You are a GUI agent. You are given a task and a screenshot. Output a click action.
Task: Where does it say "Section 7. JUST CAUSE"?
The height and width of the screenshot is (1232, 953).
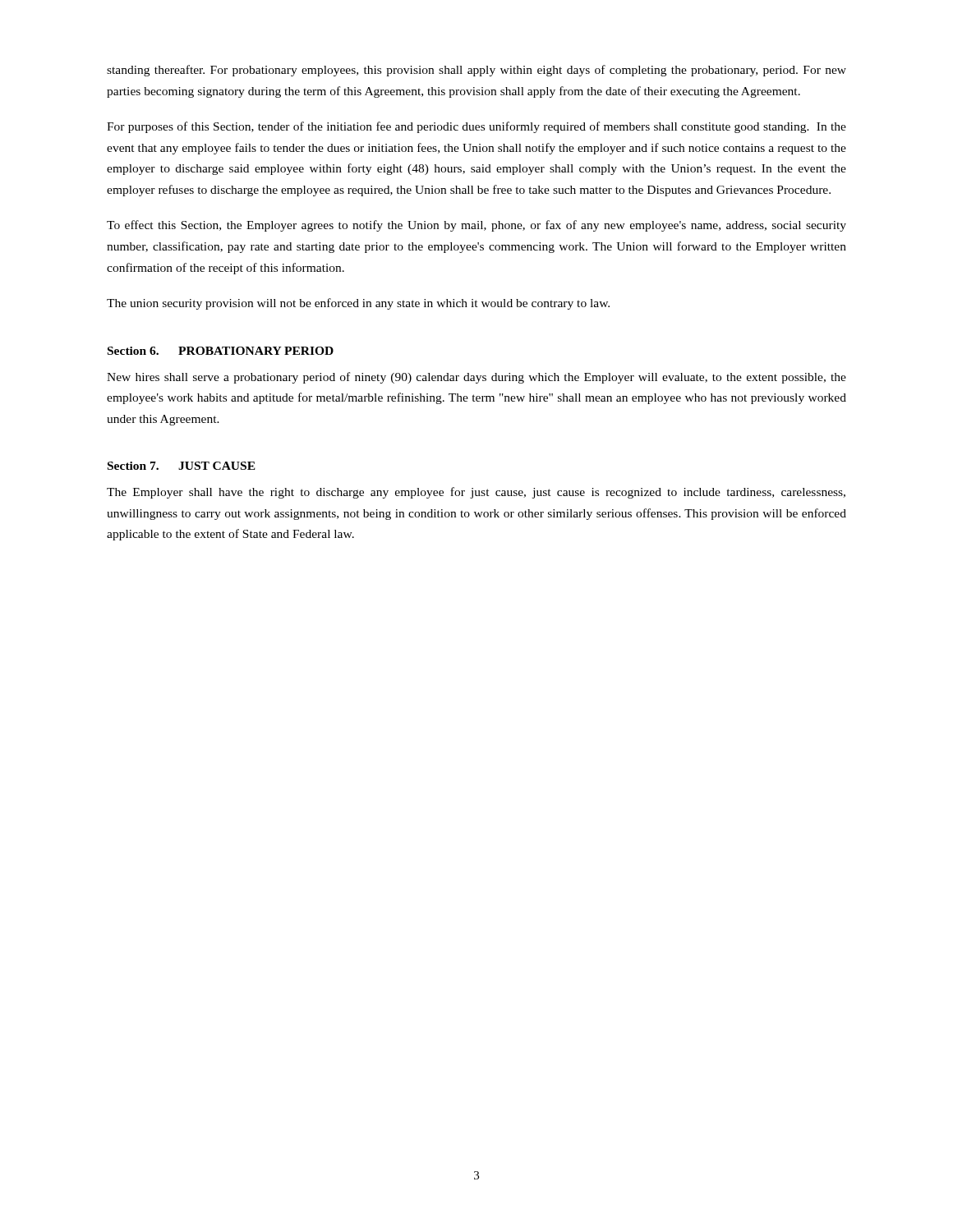pyautogui.click(x=181, y=466)
